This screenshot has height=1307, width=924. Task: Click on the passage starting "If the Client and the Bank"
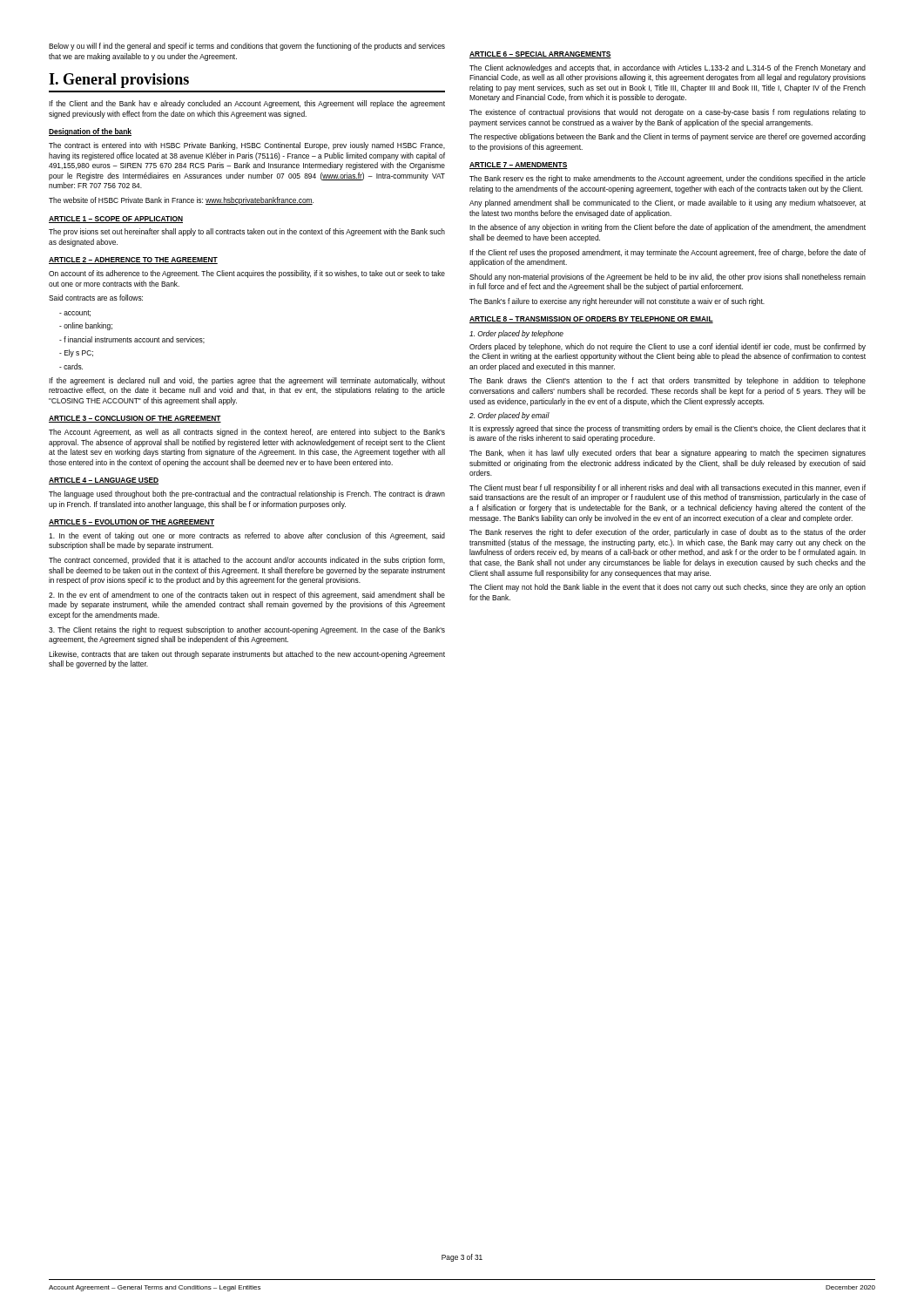click(x=247, y=110)
